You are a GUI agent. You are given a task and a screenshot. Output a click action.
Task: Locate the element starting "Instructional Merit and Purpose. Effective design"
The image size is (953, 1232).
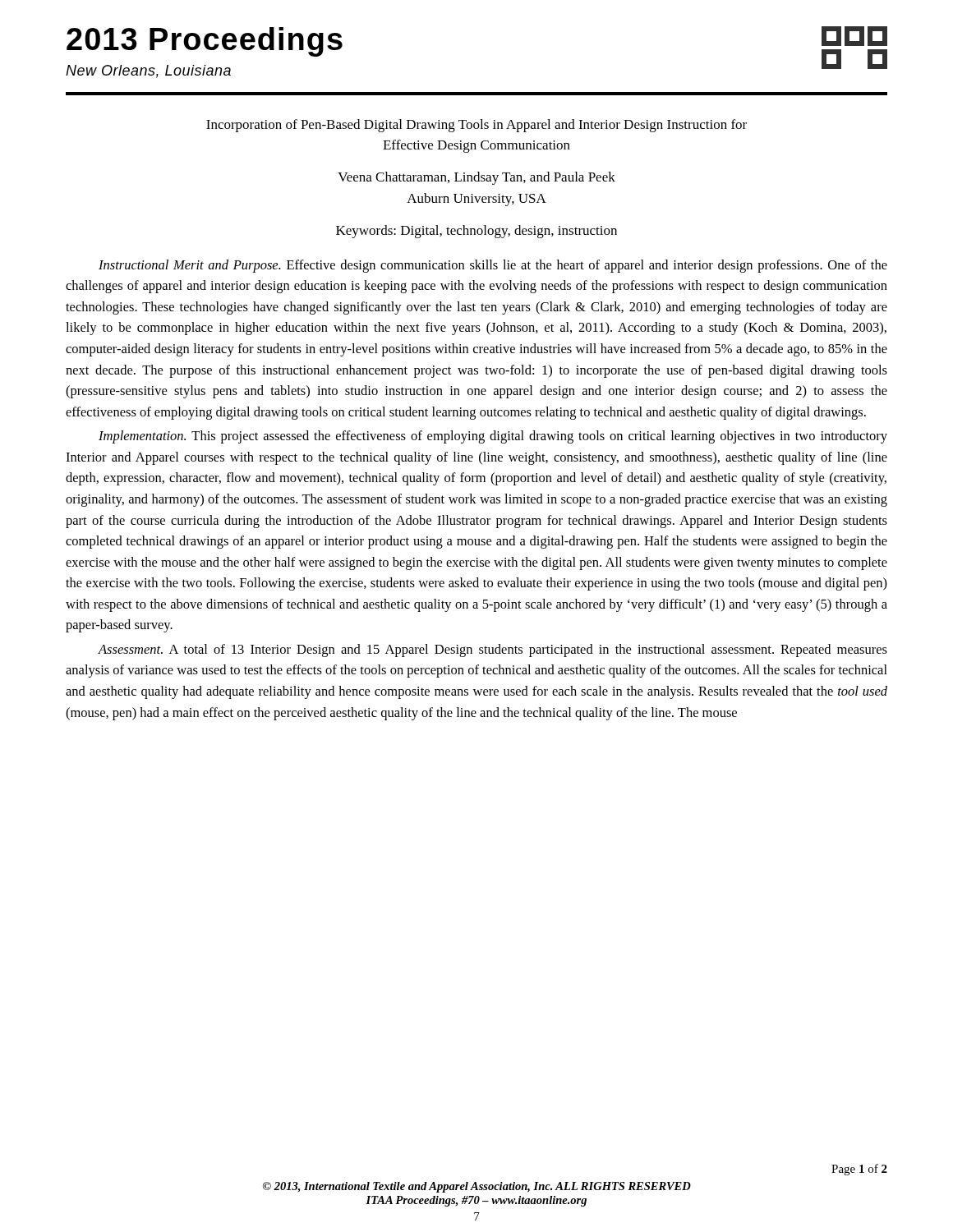coord(476,489)
